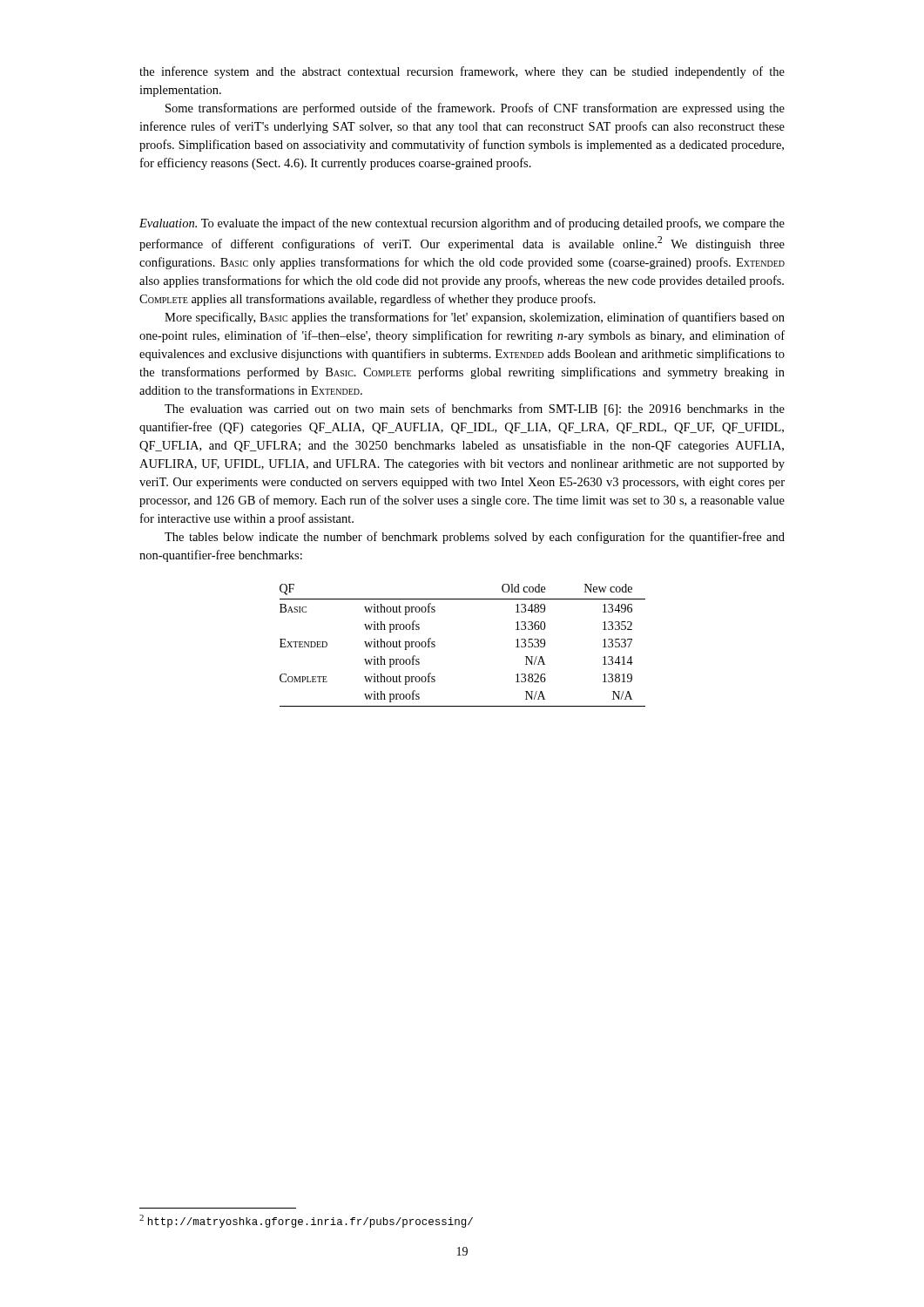
Task: Locate the element starting "Evaluation. To evaluate the impact of the new"
Action: pos(462,261)
